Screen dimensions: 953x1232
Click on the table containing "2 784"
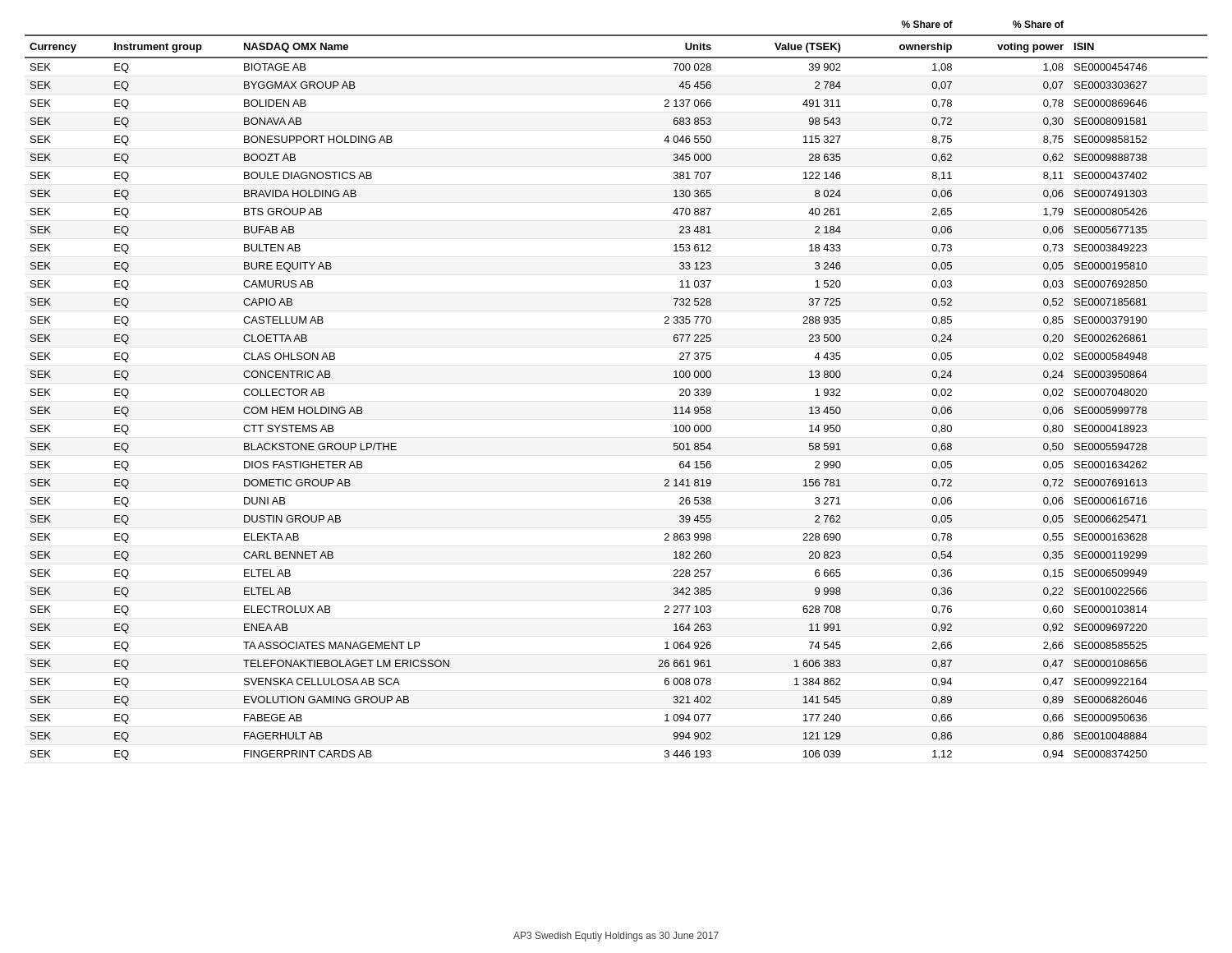616,389
